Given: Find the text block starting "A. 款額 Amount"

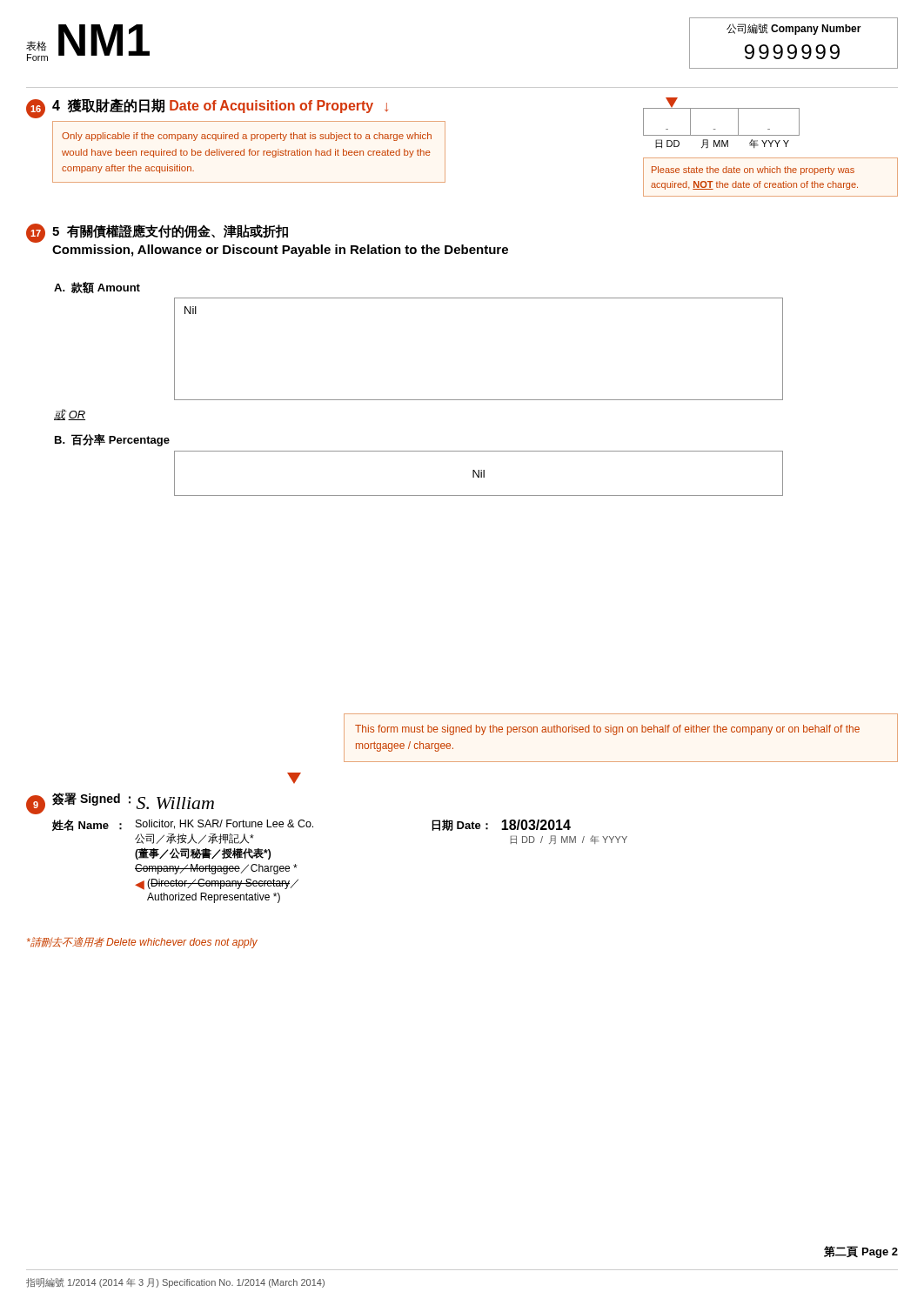Looking at the screenshot, I should [x=97, y=287].
